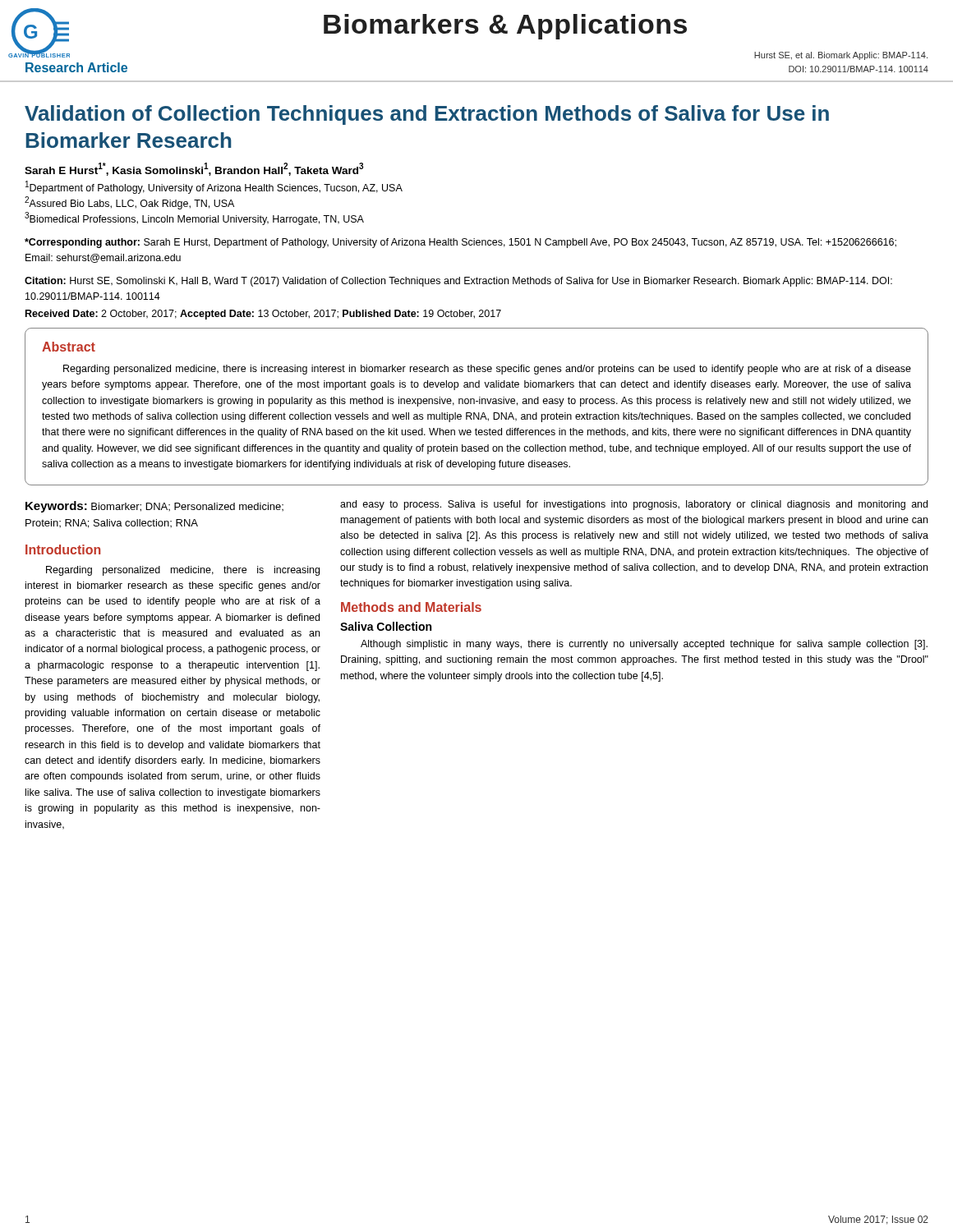The width and height of the screenshot is (953, 1232).
Task: Where is the passage that starts "Corresponding author: Sarah E Hurst, Department of"?
Action: coord(461,250)
